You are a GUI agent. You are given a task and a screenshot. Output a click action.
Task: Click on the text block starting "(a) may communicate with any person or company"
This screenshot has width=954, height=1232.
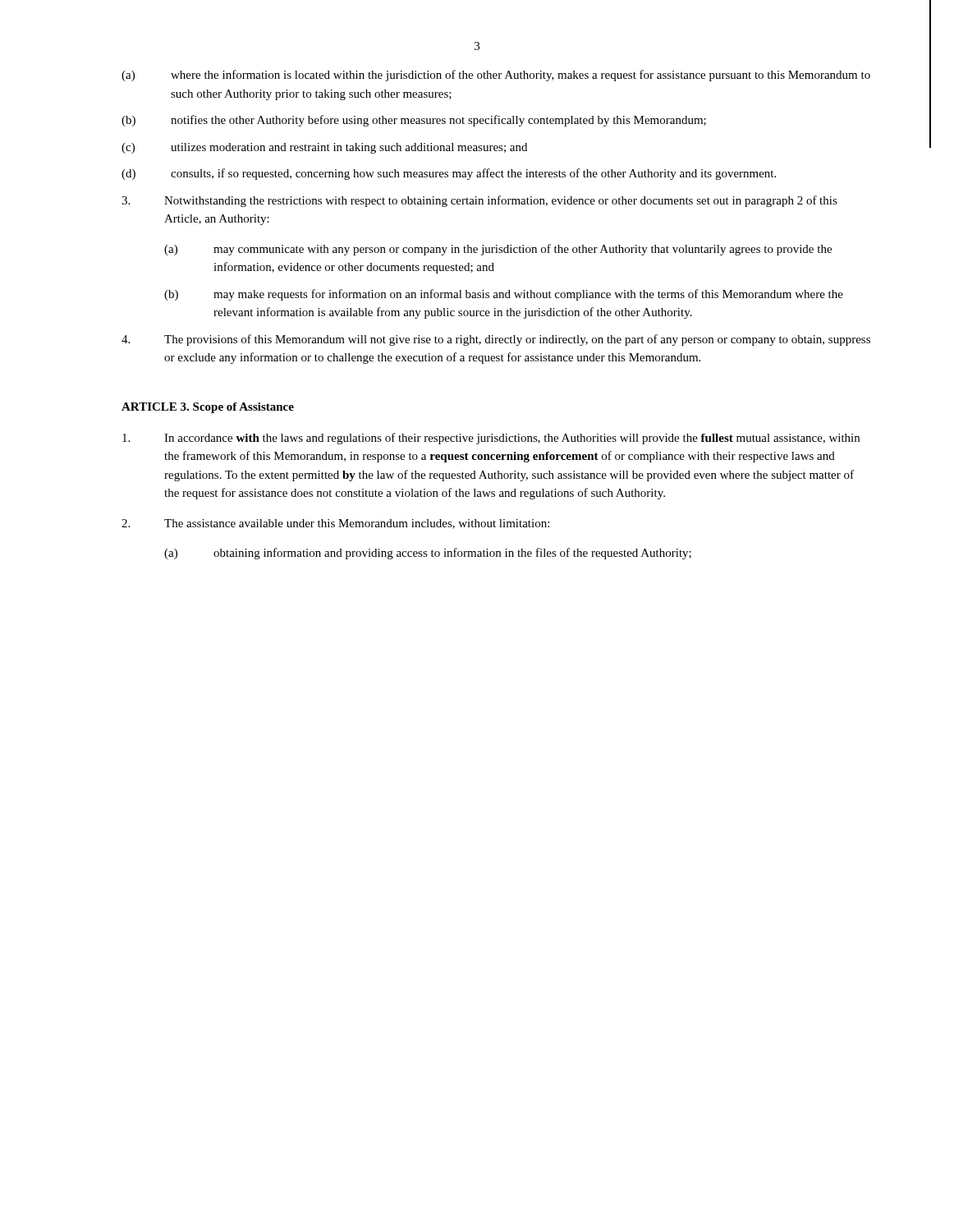pos(518,258)
